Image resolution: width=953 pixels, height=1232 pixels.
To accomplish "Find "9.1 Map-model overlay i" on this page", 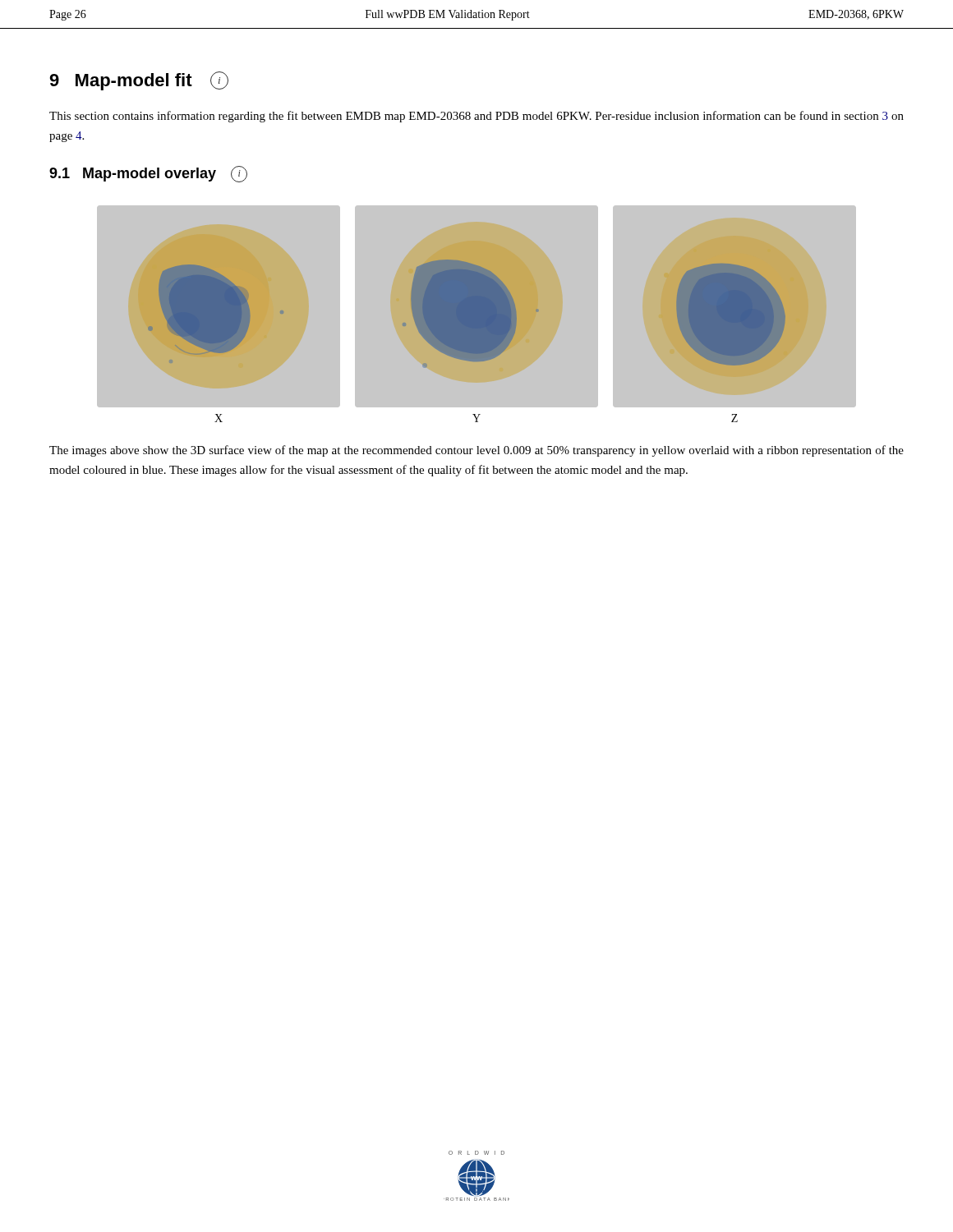I will (148, 174).
